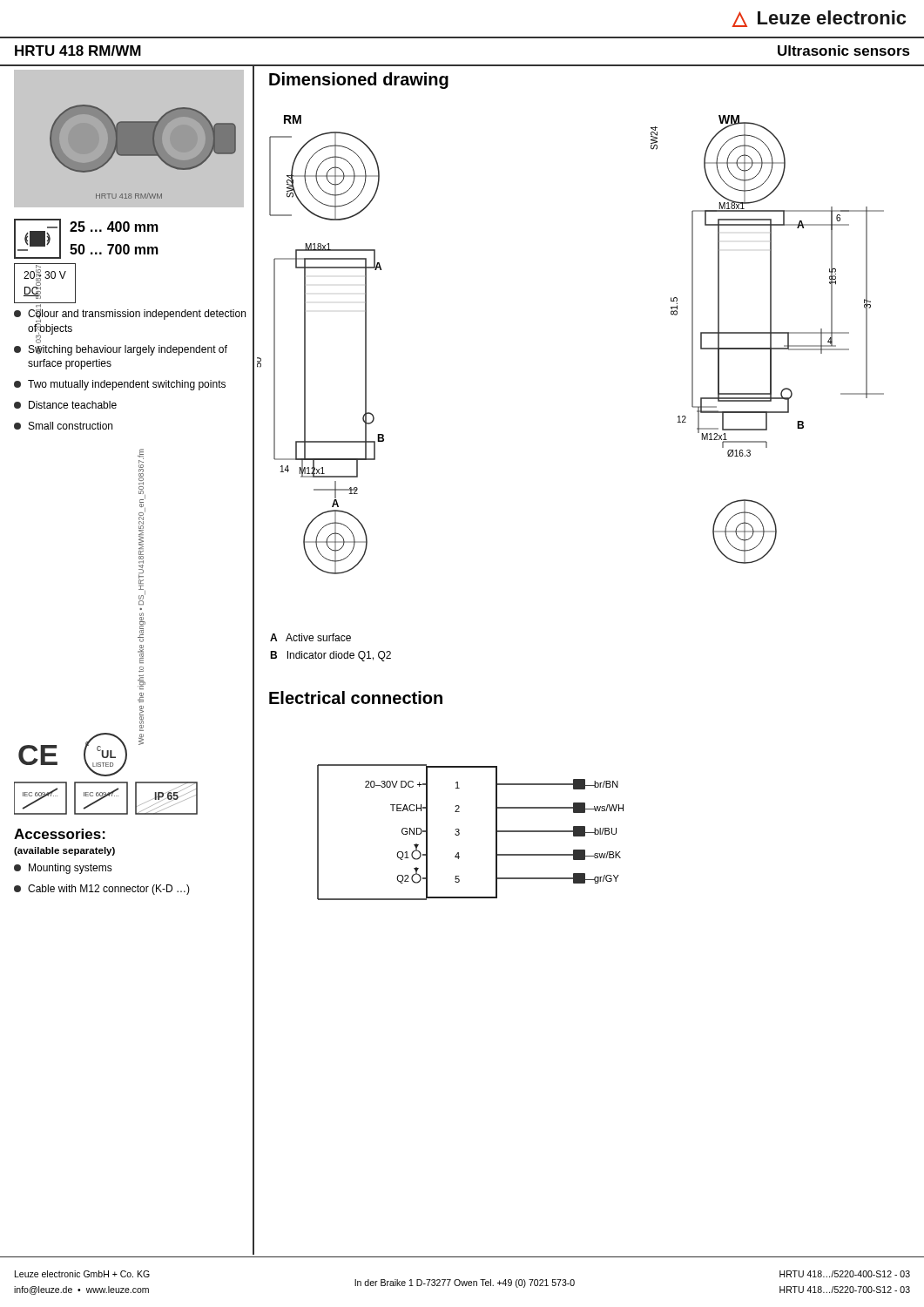924x1307 pixels.
Task: Locate the block of text that opens with "Two mutually independent"
Action: 120,385
